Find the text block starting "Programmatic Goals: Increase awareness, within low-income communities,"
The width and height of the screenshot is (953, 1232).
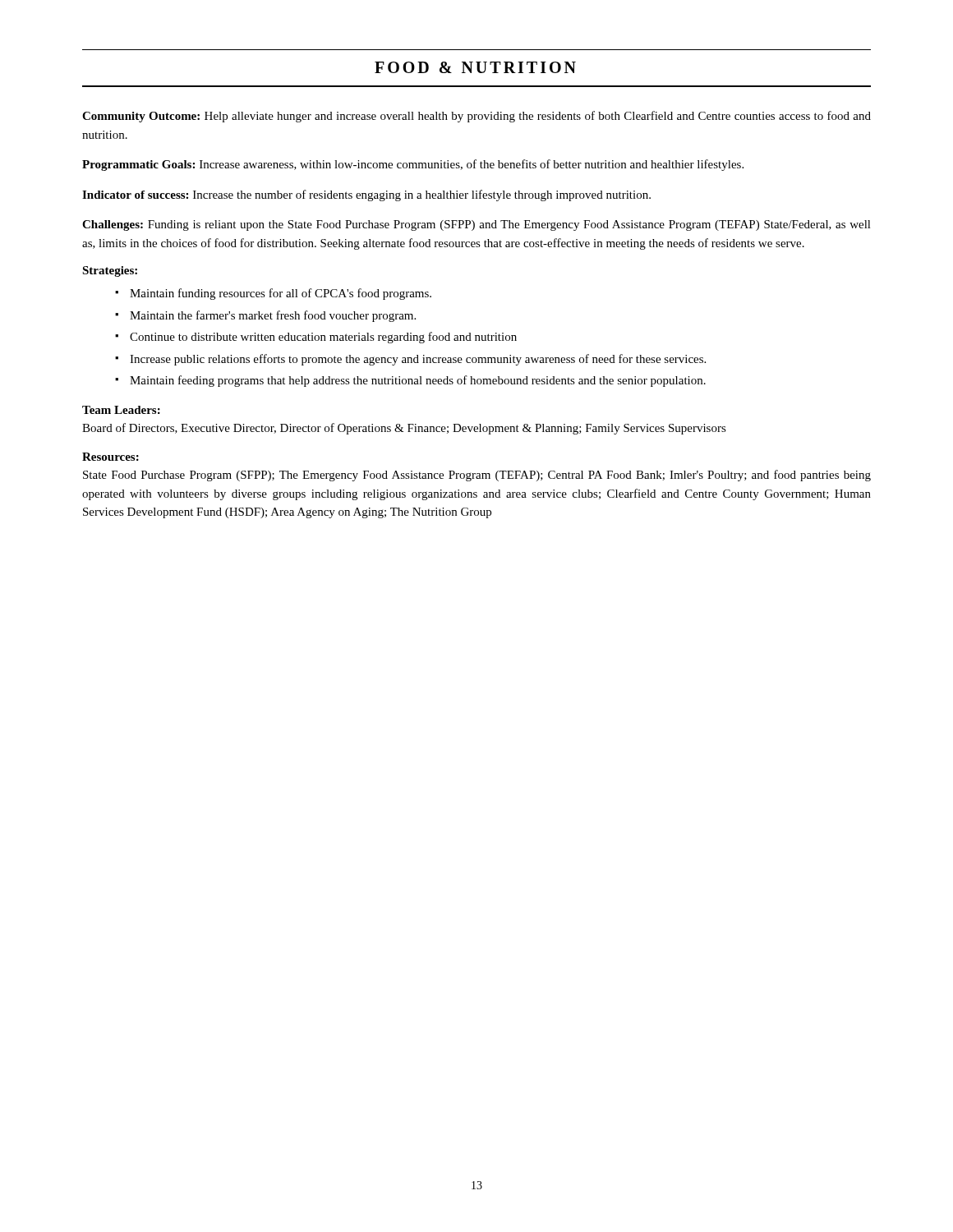[x=413, y=164]
